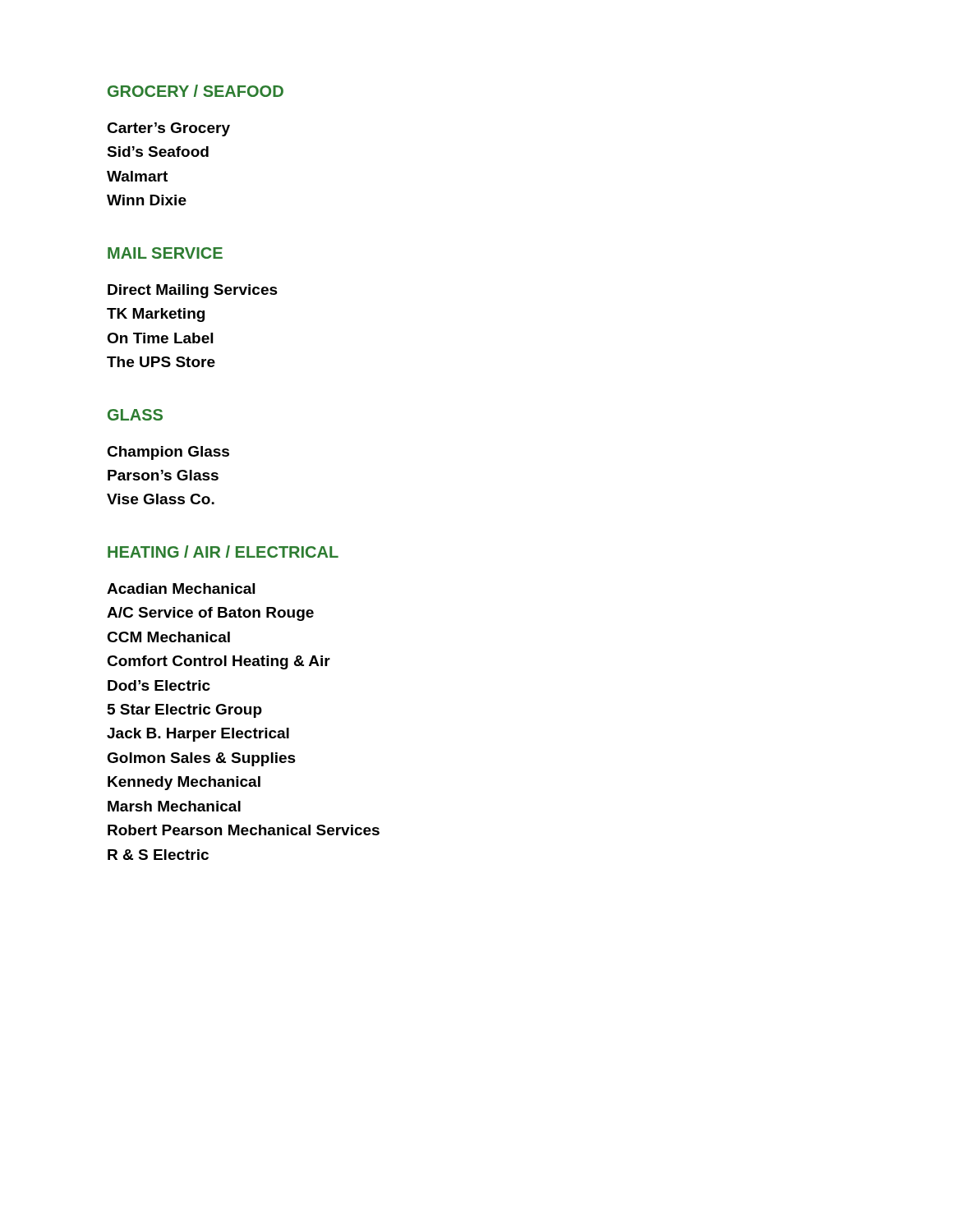Screen dimensions: 1232x953
Task: Point to "Sid’s Seafood"
Action: 158,152
